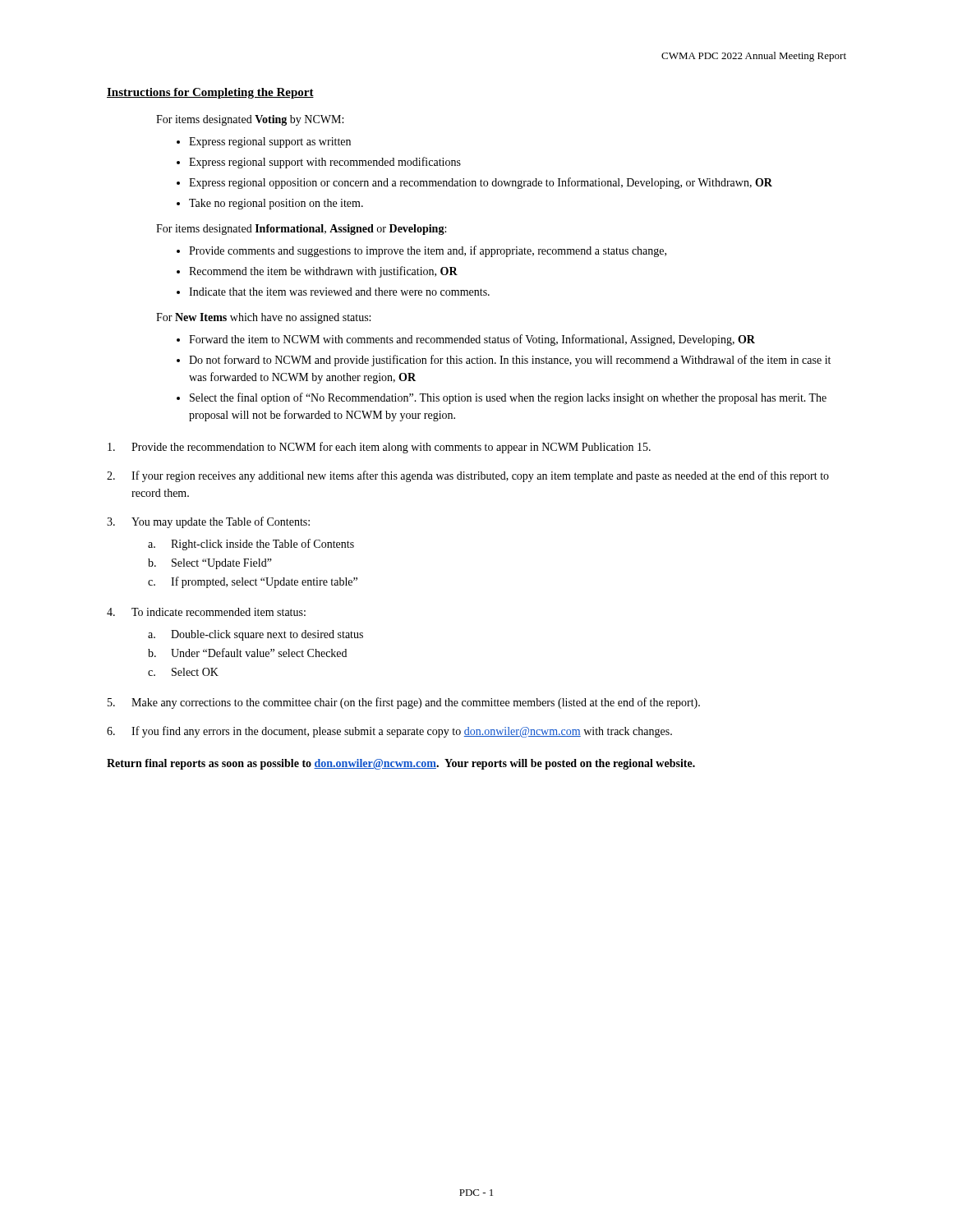Find the text block with the text "For New Items"
953x1232 pixels.
264,317
